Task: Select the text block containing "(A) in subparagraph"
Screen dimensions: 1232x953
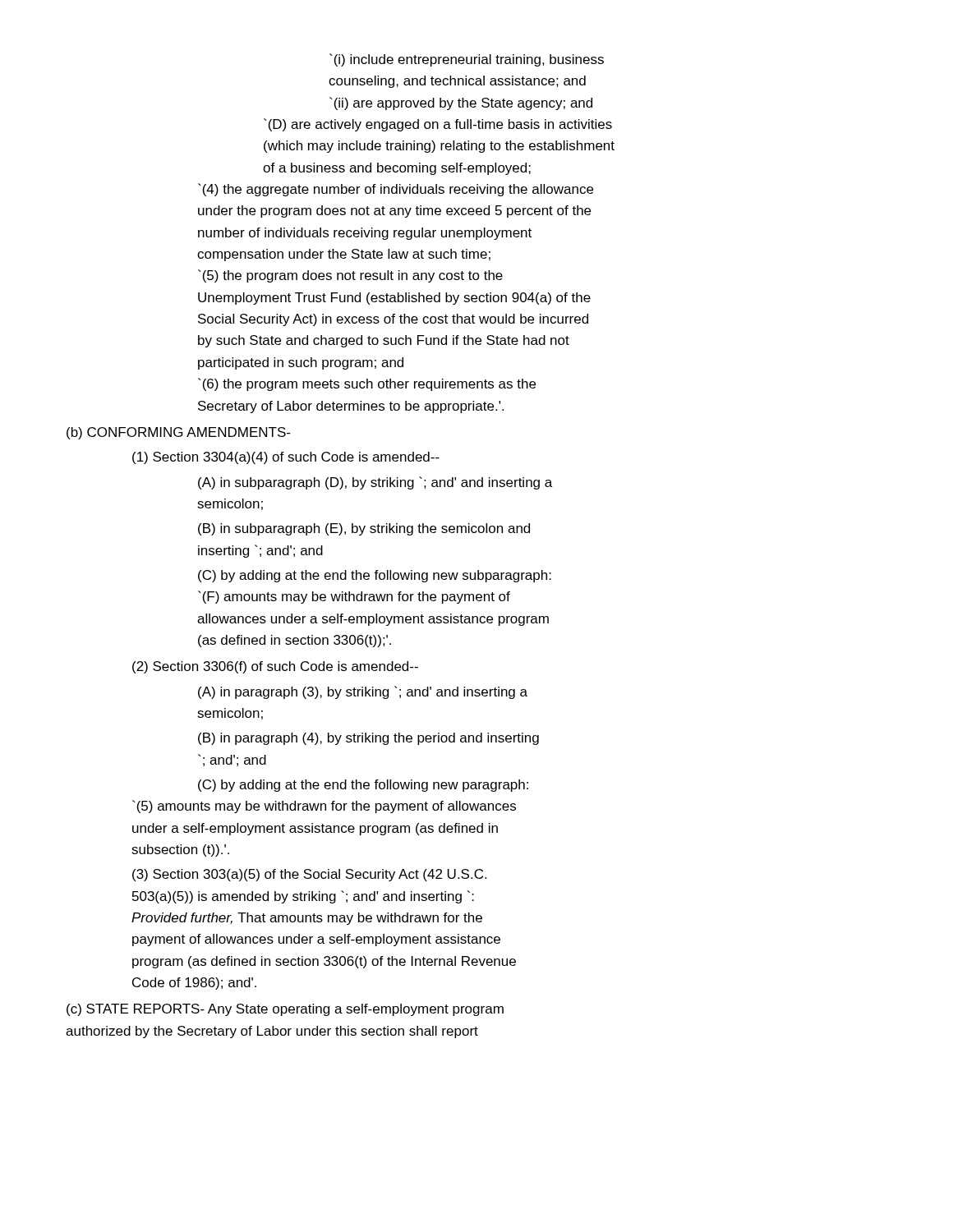Action: tap(542, 493)
